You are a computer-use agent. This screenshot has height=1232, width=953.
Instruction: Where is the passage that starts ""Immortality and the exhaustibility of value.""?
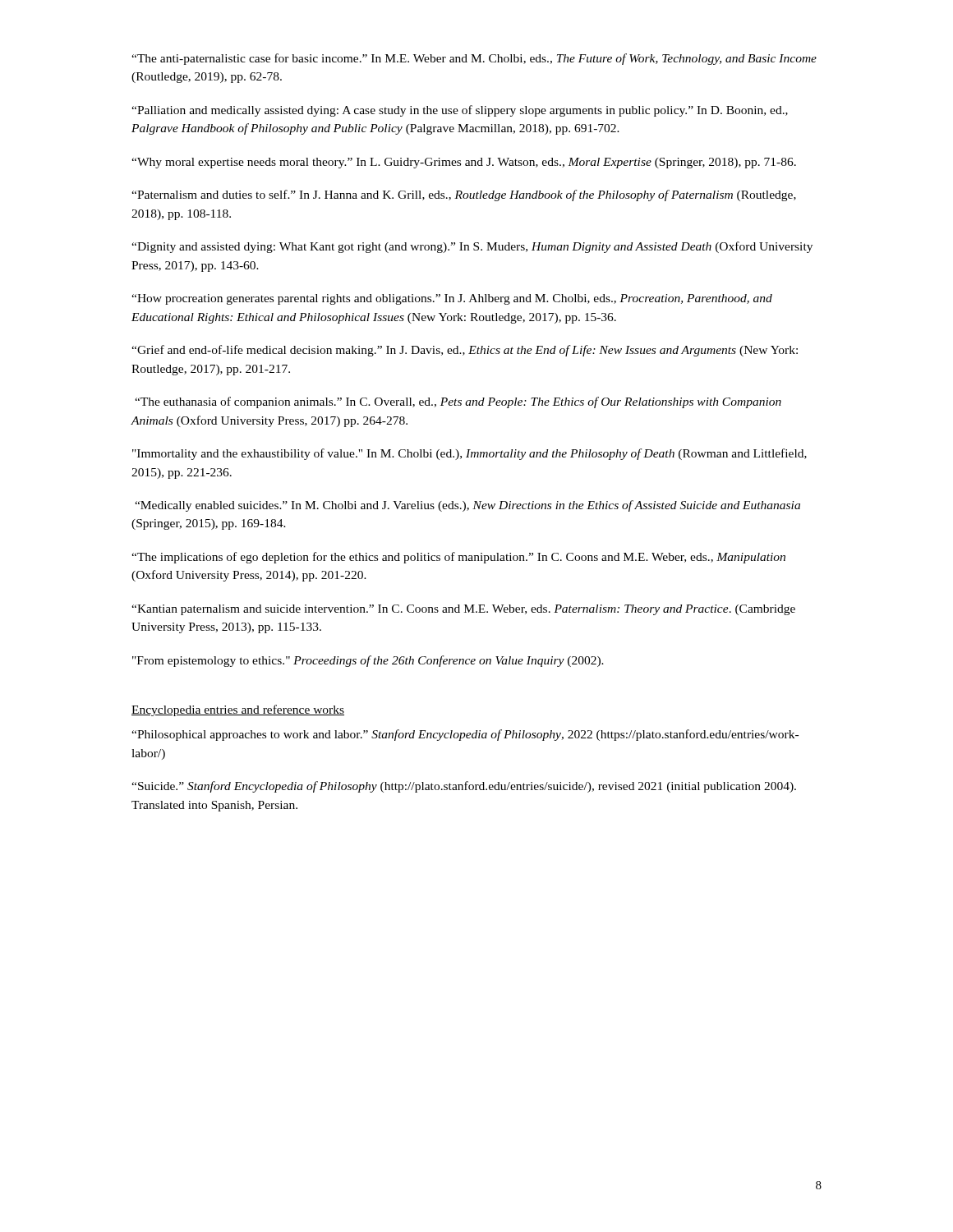(469, 462)
